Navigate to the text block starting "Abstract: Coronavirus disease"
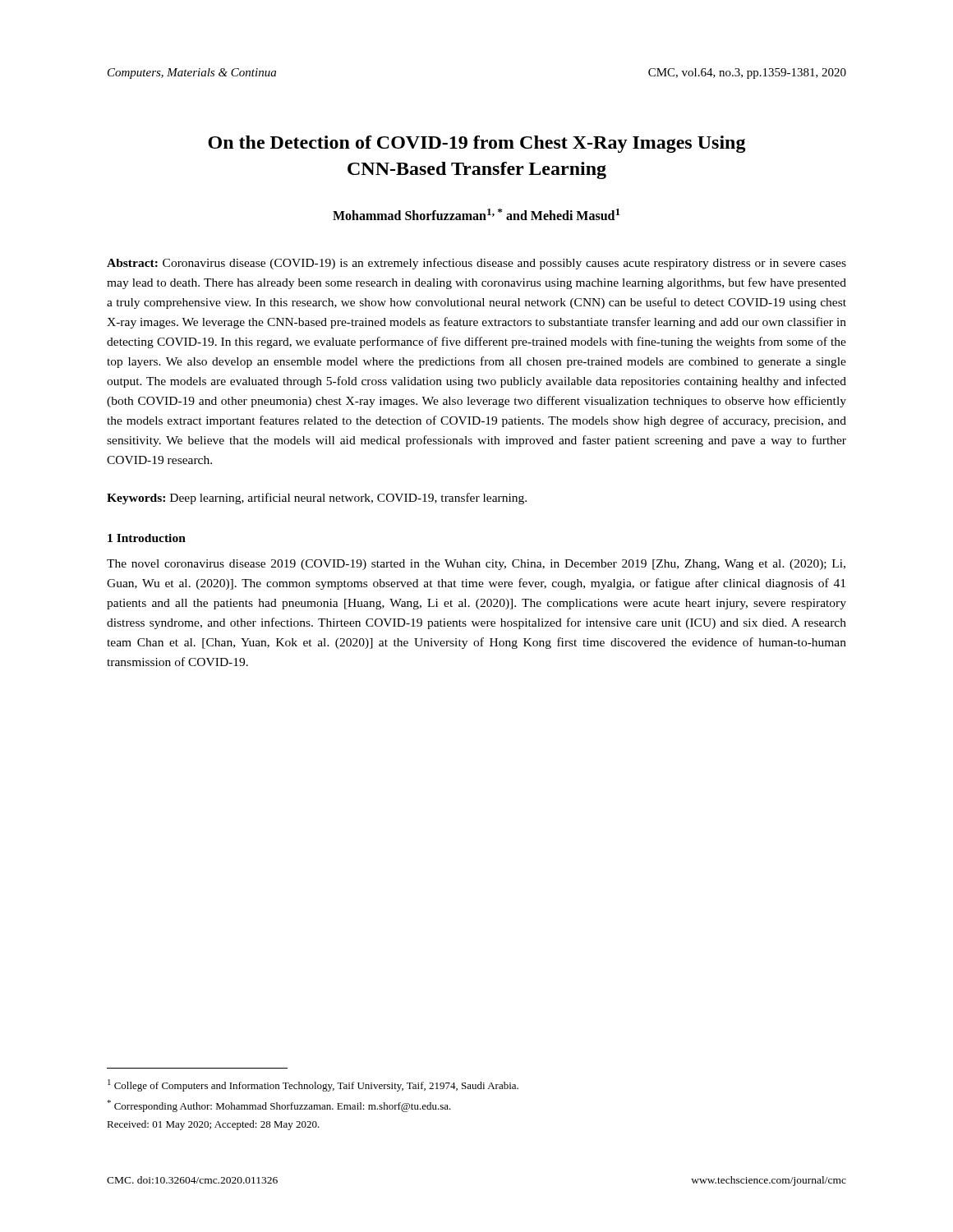The width and height of the screenshot is (953, 1232). point(476,362)
